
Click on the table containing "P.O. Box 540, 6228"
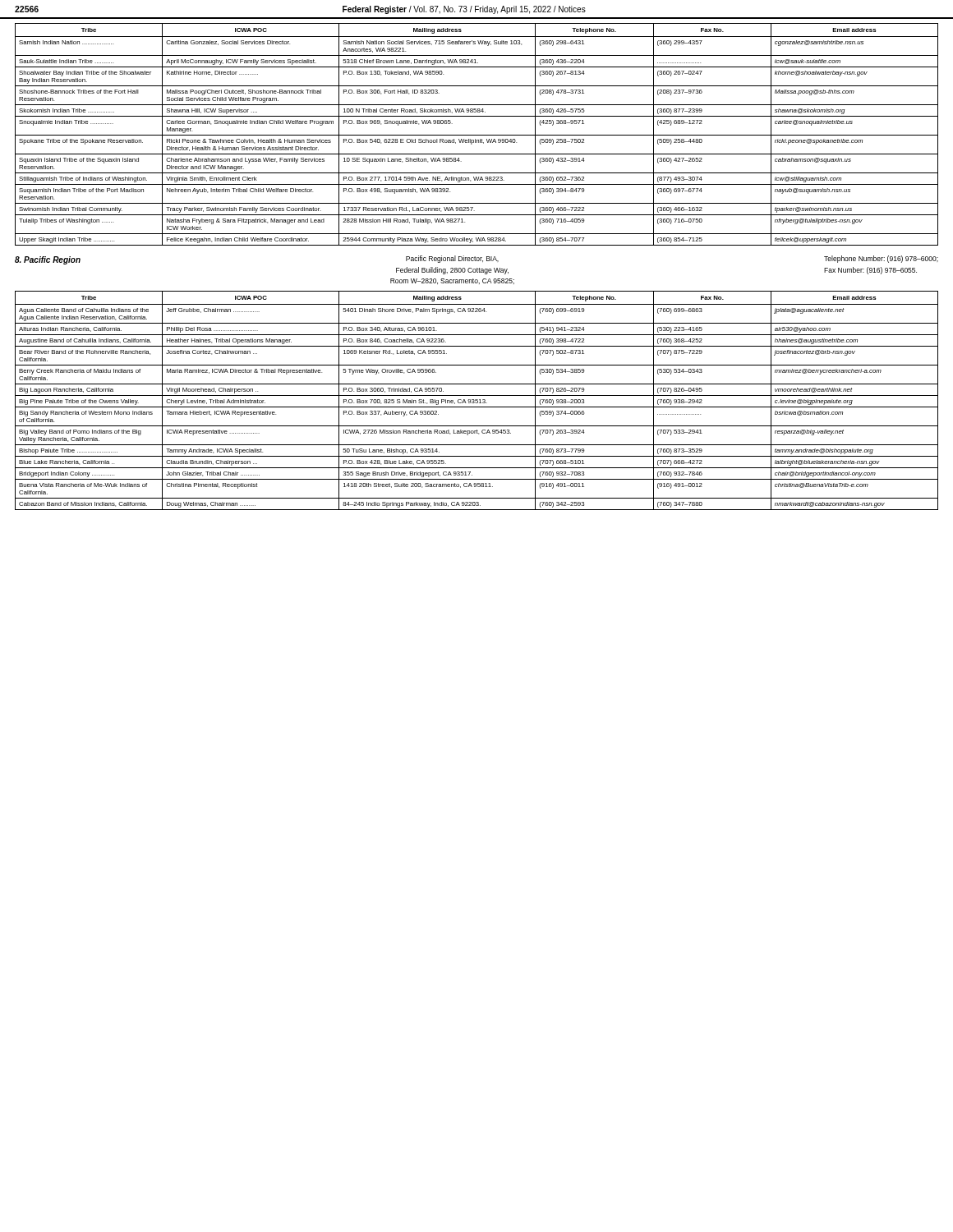(x=476, y=134)
